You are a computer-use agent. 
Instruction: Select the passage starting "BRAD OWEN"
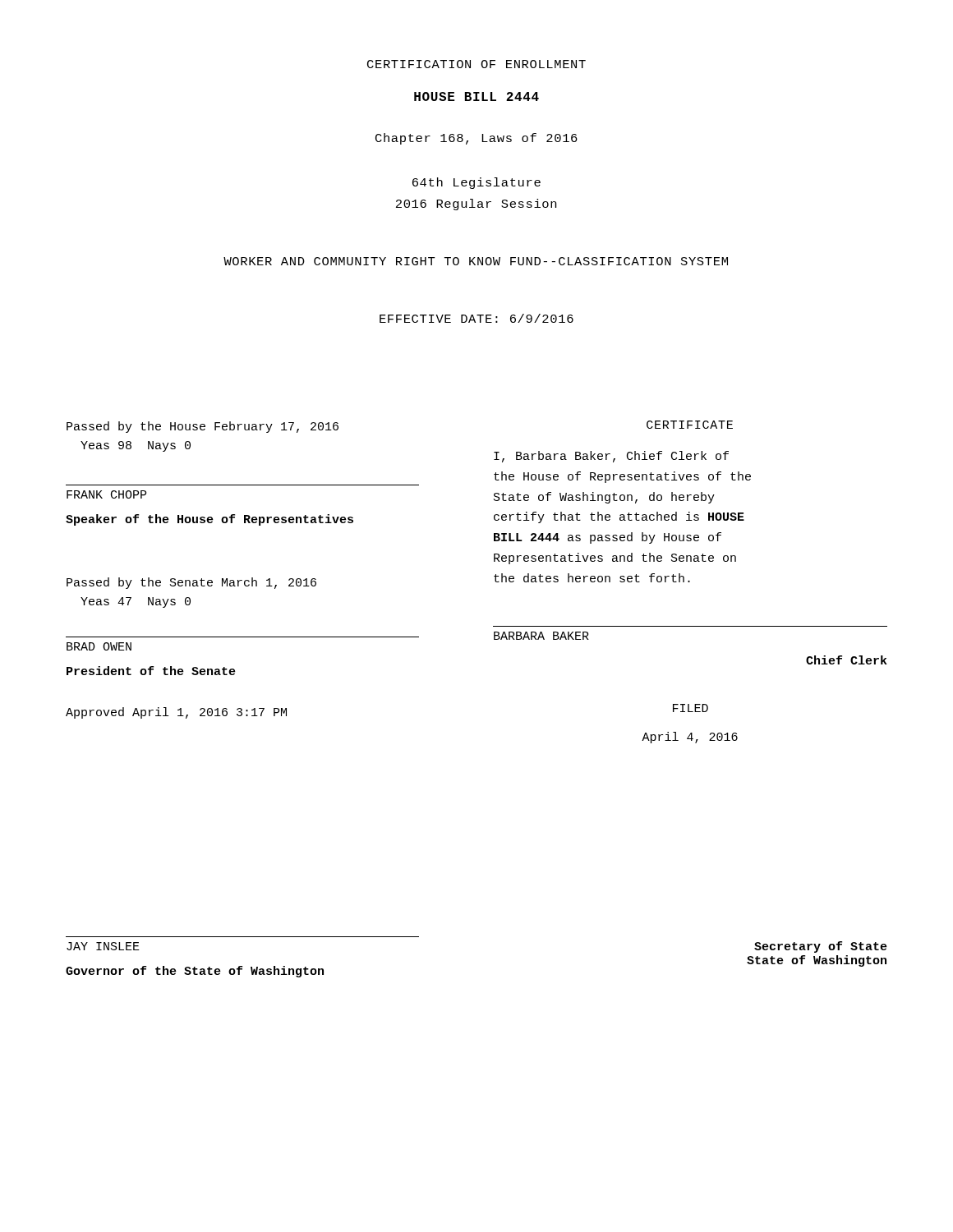pyautogui.click(x=99, y=648)
